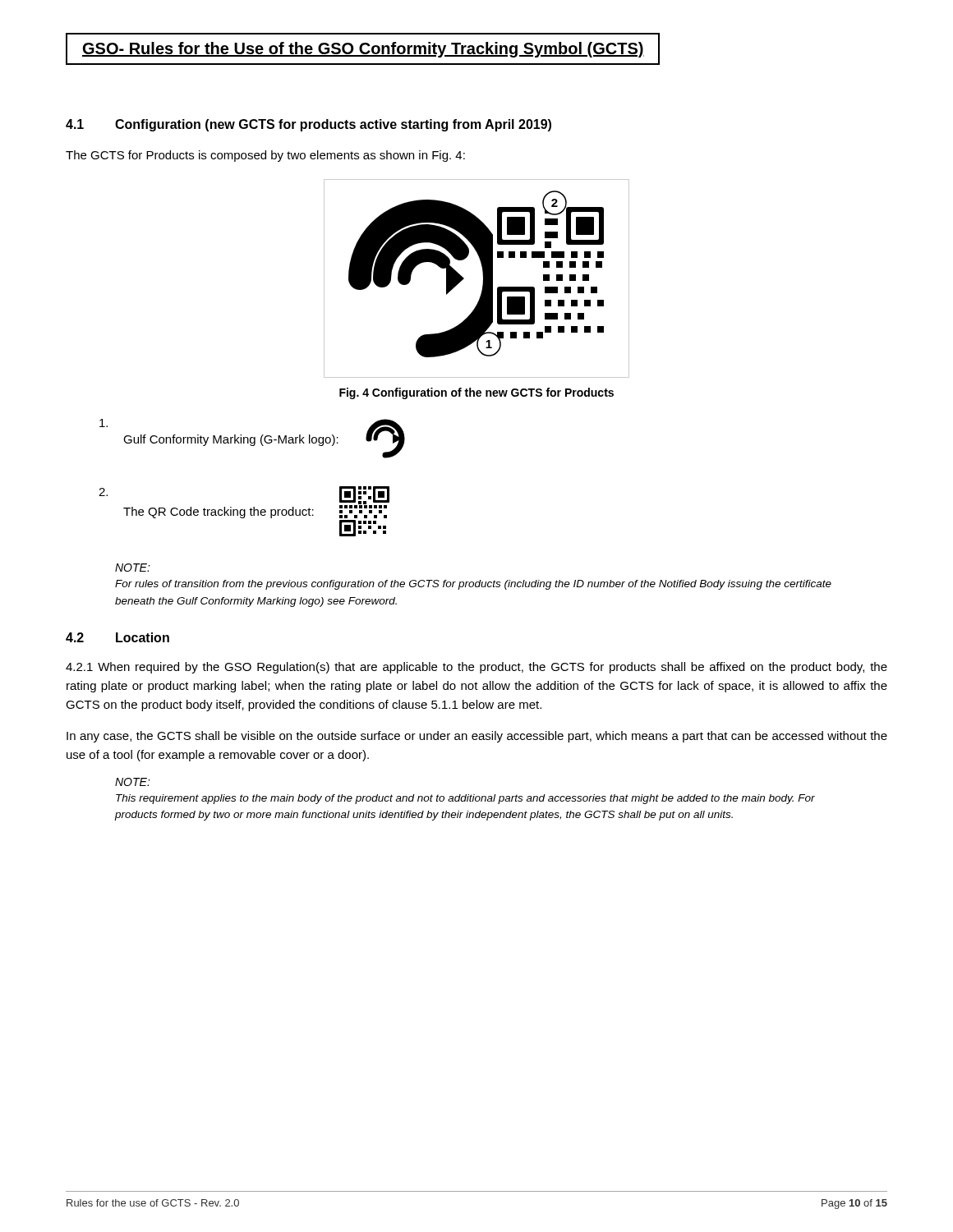Image resolution: width=953 pixels, height=1232 pixels.
Task: Locate the text starting "2.1 When required by the GSO"
Action: (x=476, y=685)
